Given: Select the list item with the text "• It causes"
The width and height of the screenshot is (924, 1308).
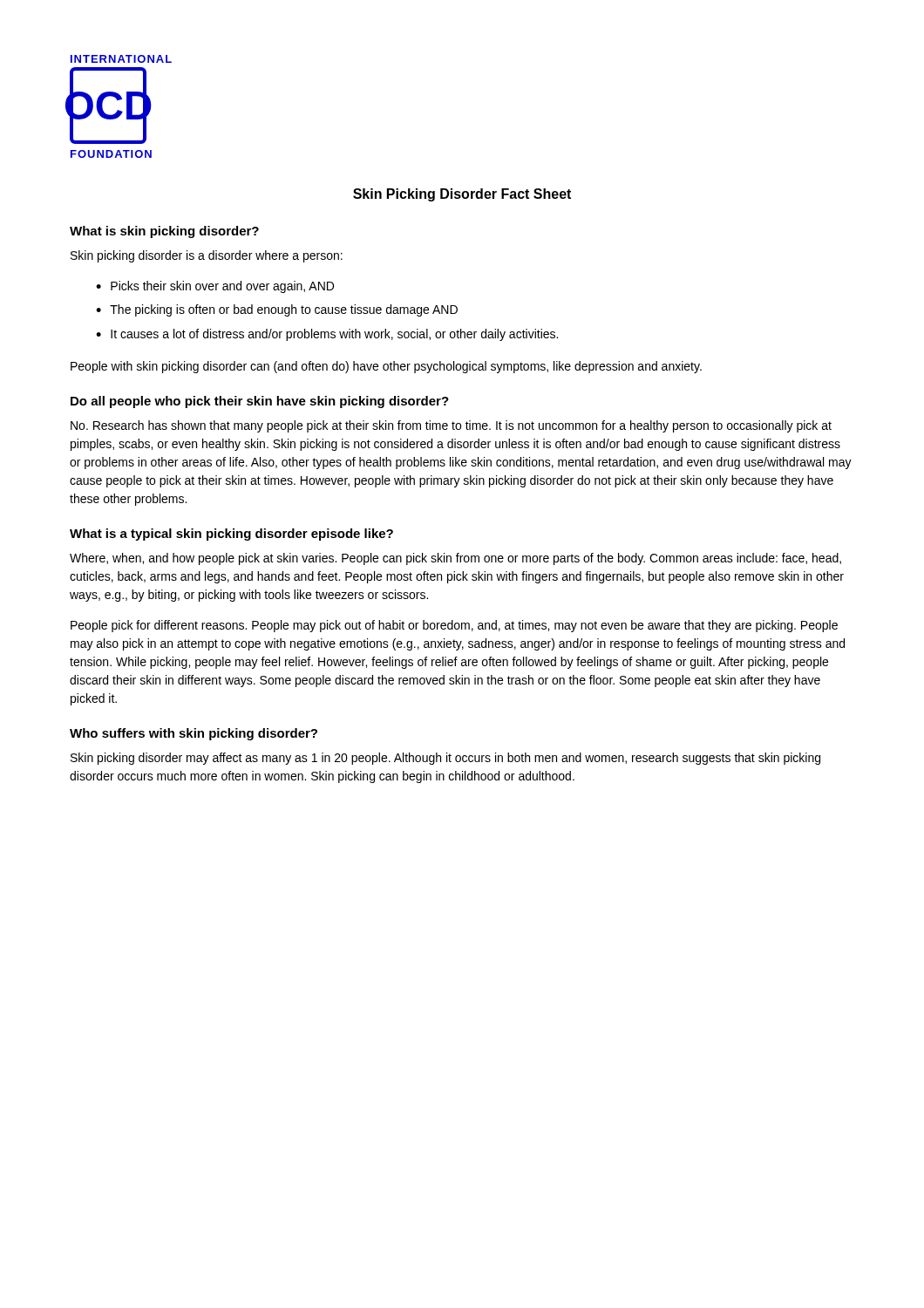Looking at the screenshot, I should pos(328,335).
